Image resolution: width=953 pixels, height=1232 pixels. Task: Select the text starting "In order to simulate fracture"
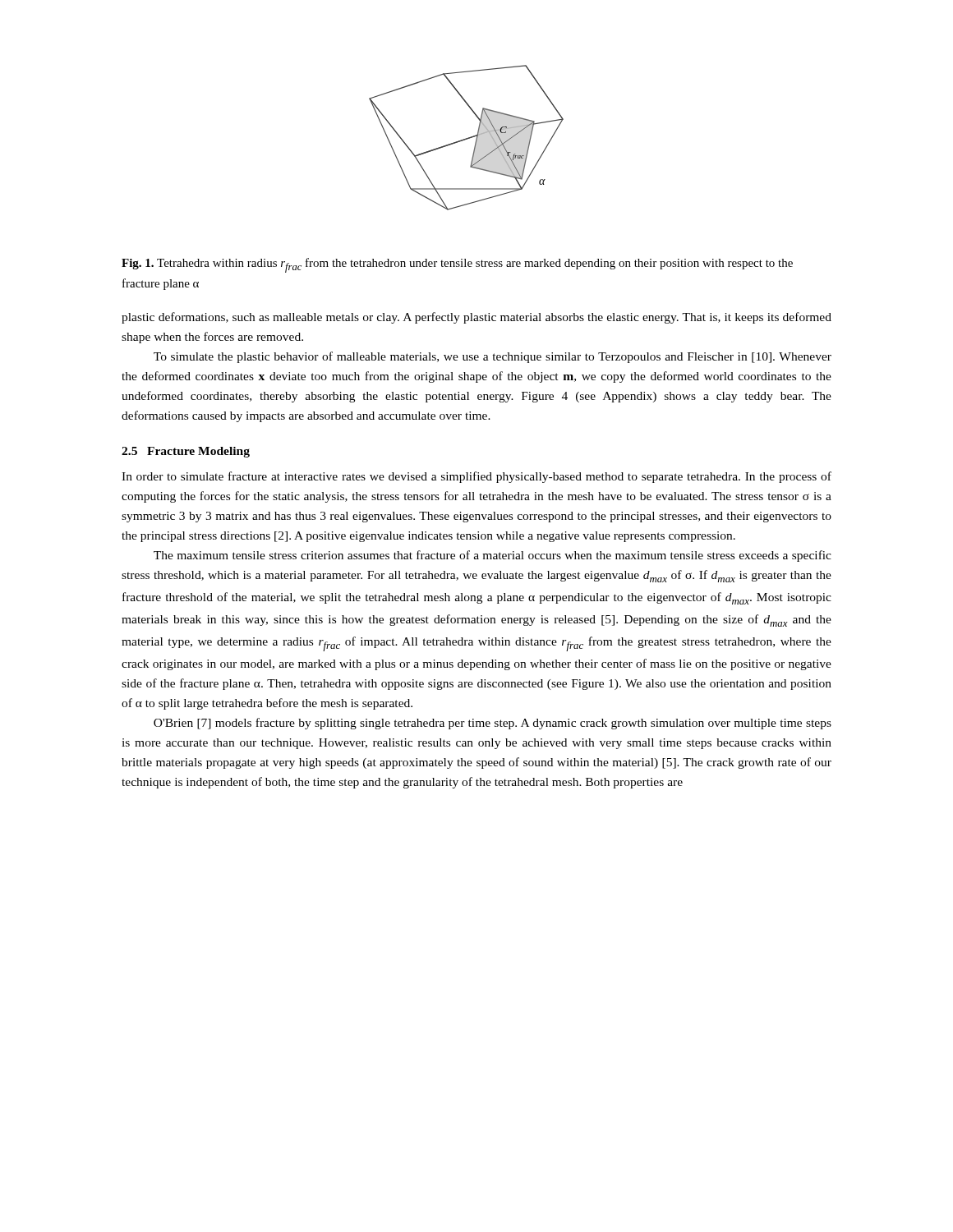476,629
